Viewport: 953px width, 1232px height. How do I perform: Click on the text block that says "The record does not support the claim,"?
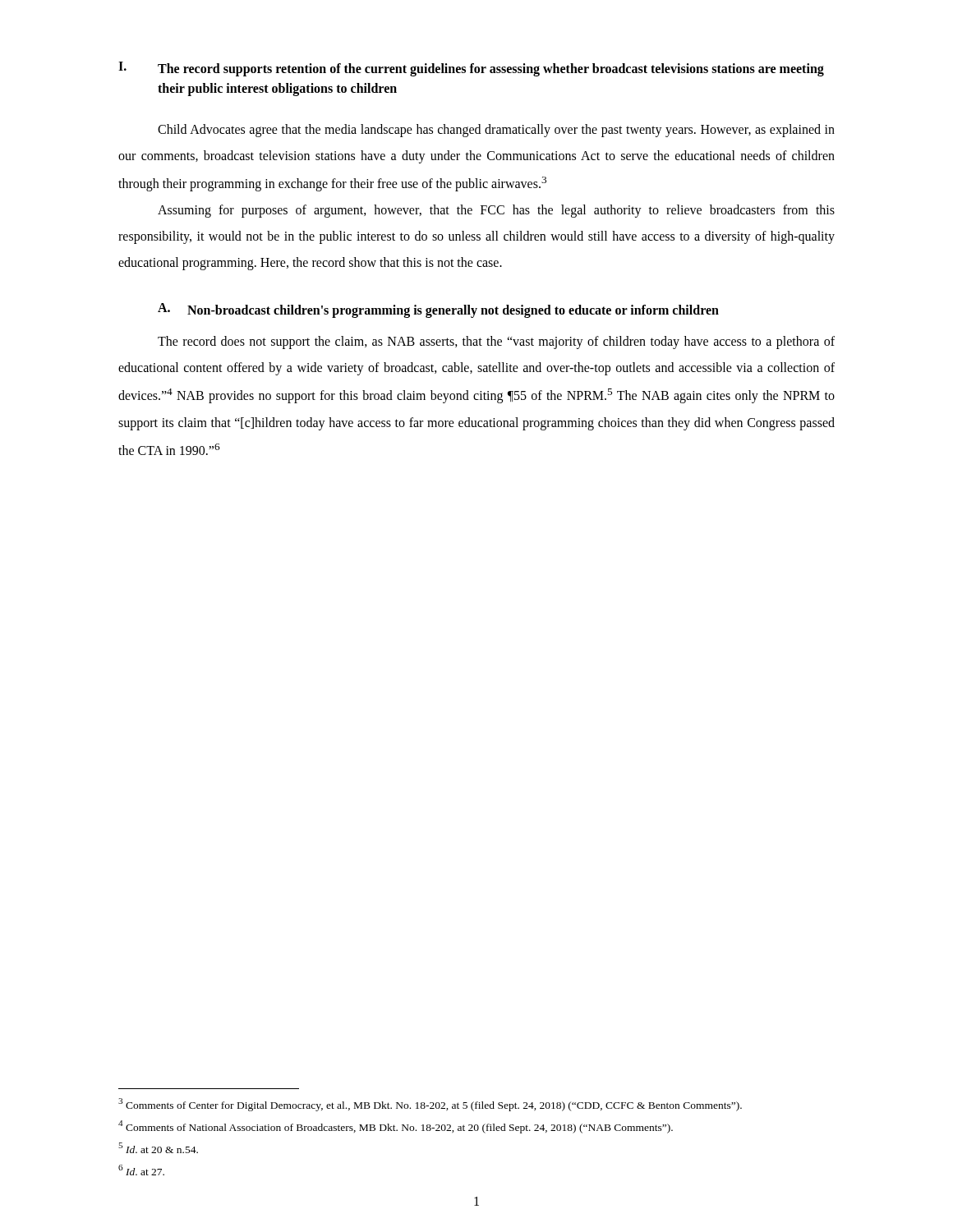(476, 396)
